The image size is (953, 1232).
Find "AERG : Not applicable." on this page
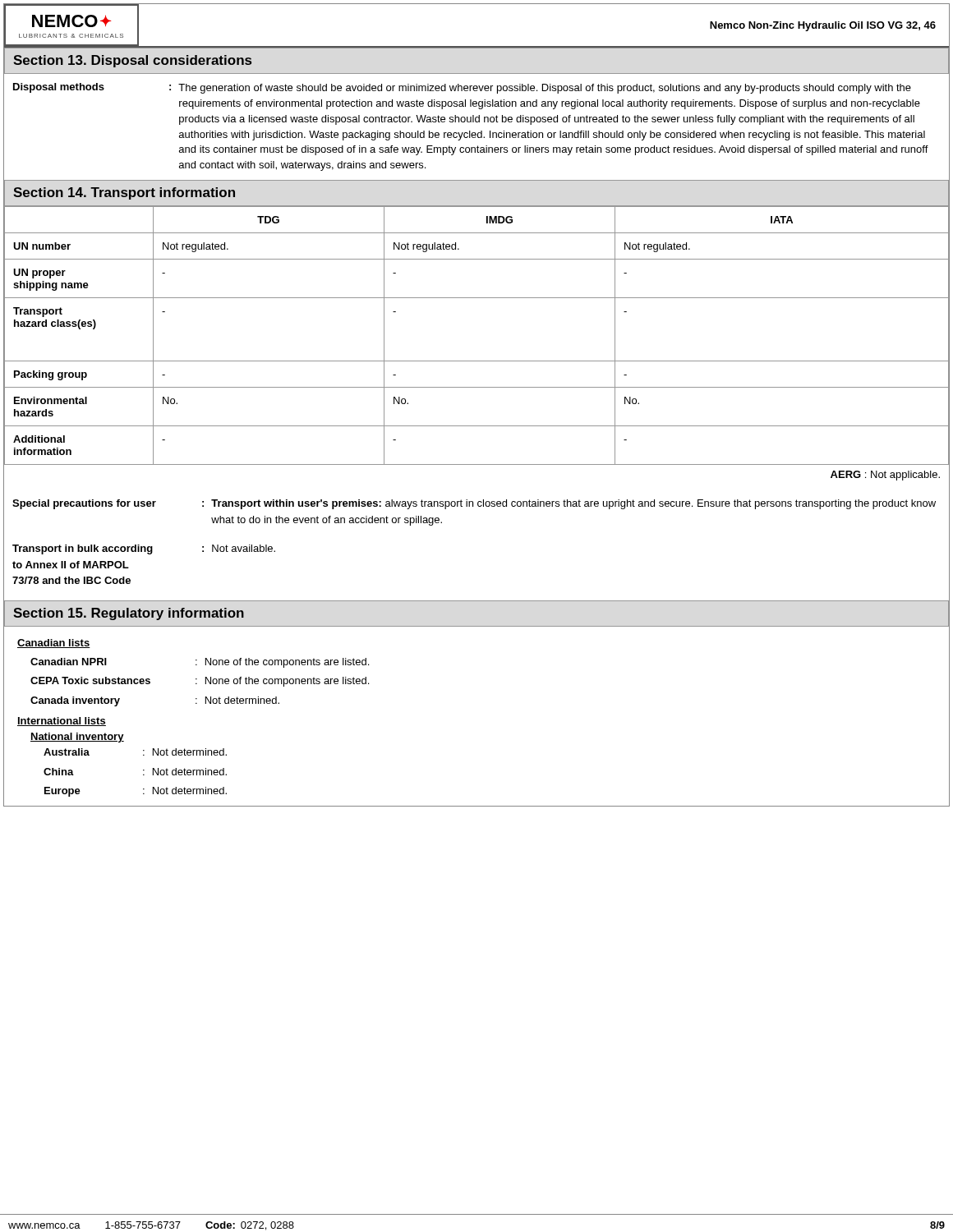click(885, 474)
